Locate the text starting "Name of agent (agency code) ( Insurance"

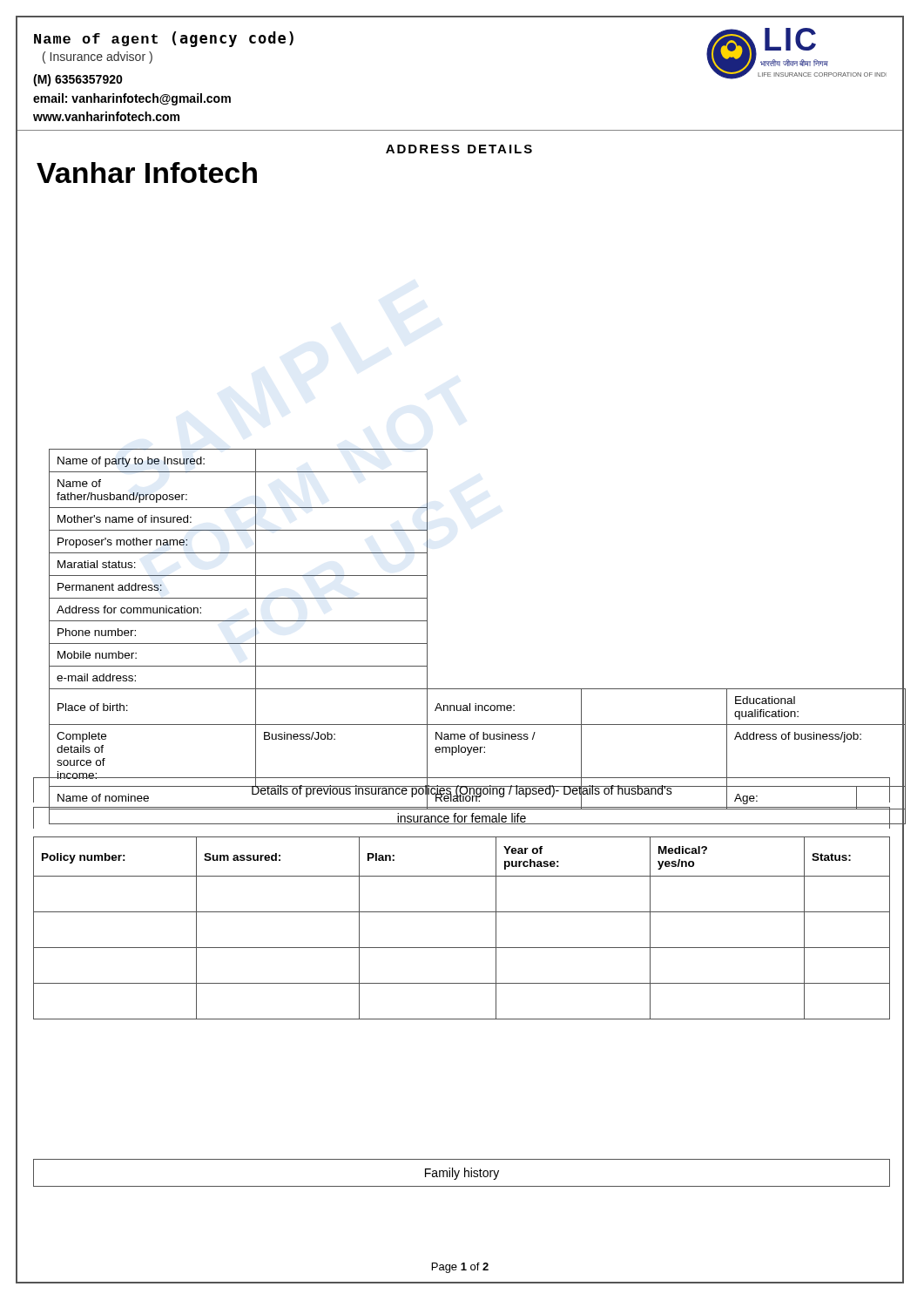108,57
